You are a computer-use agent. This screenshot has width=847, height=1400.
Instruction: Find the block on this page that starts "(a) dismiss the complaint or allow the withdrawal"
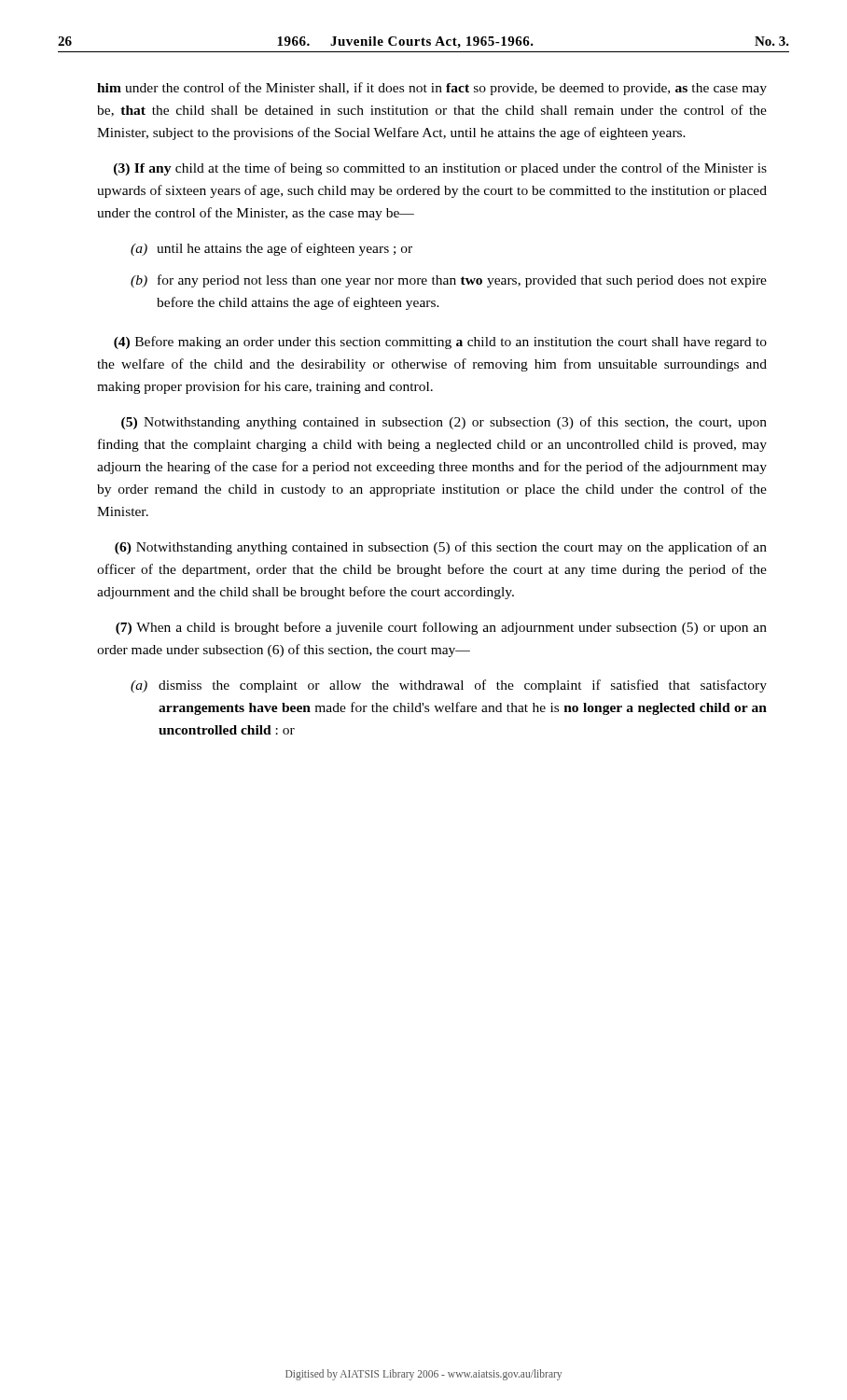coord(449,708)
